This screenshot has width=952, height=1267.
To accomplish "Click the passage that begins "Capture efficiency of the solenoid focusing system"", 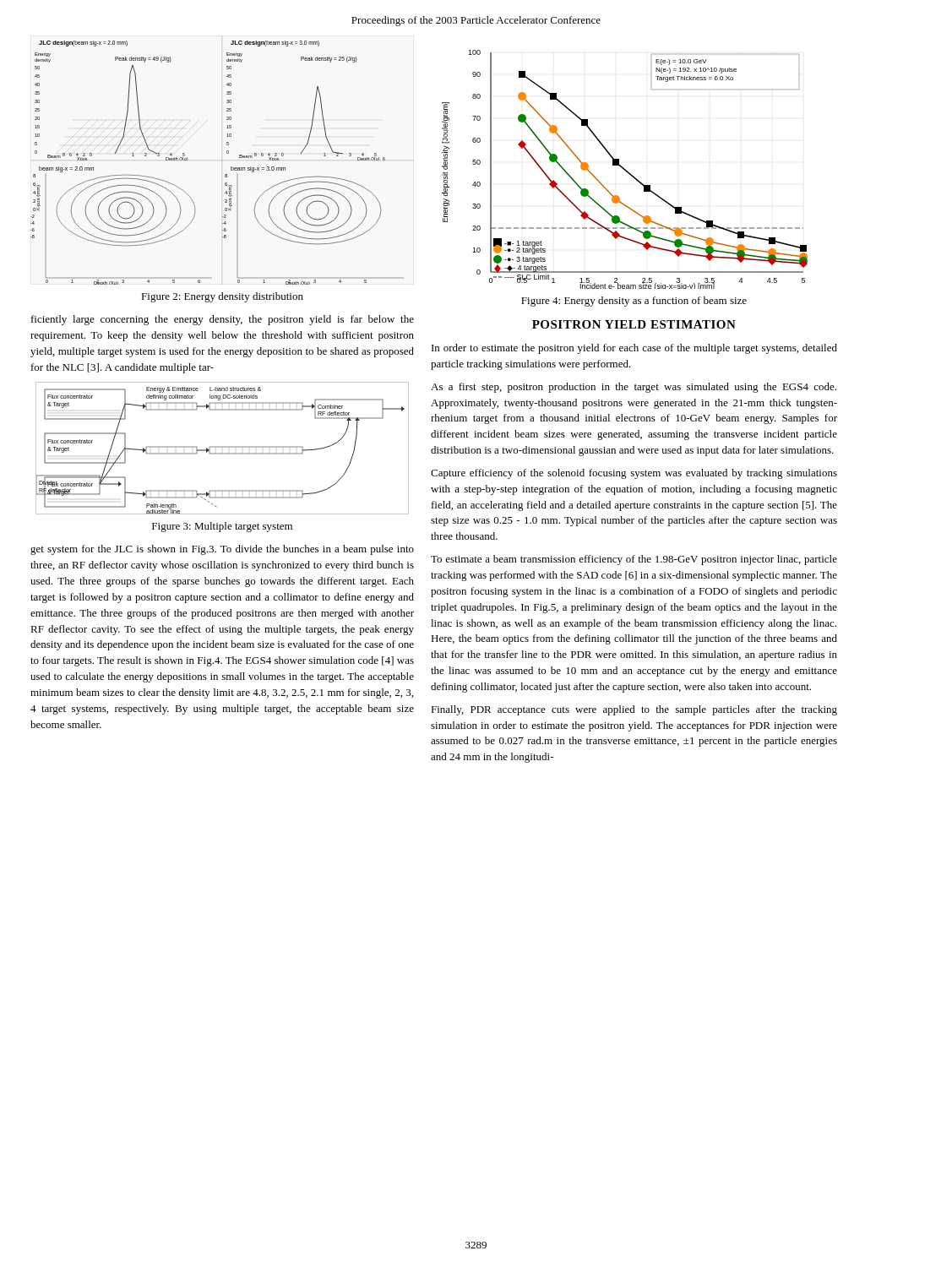I will (x=634, y=504).
